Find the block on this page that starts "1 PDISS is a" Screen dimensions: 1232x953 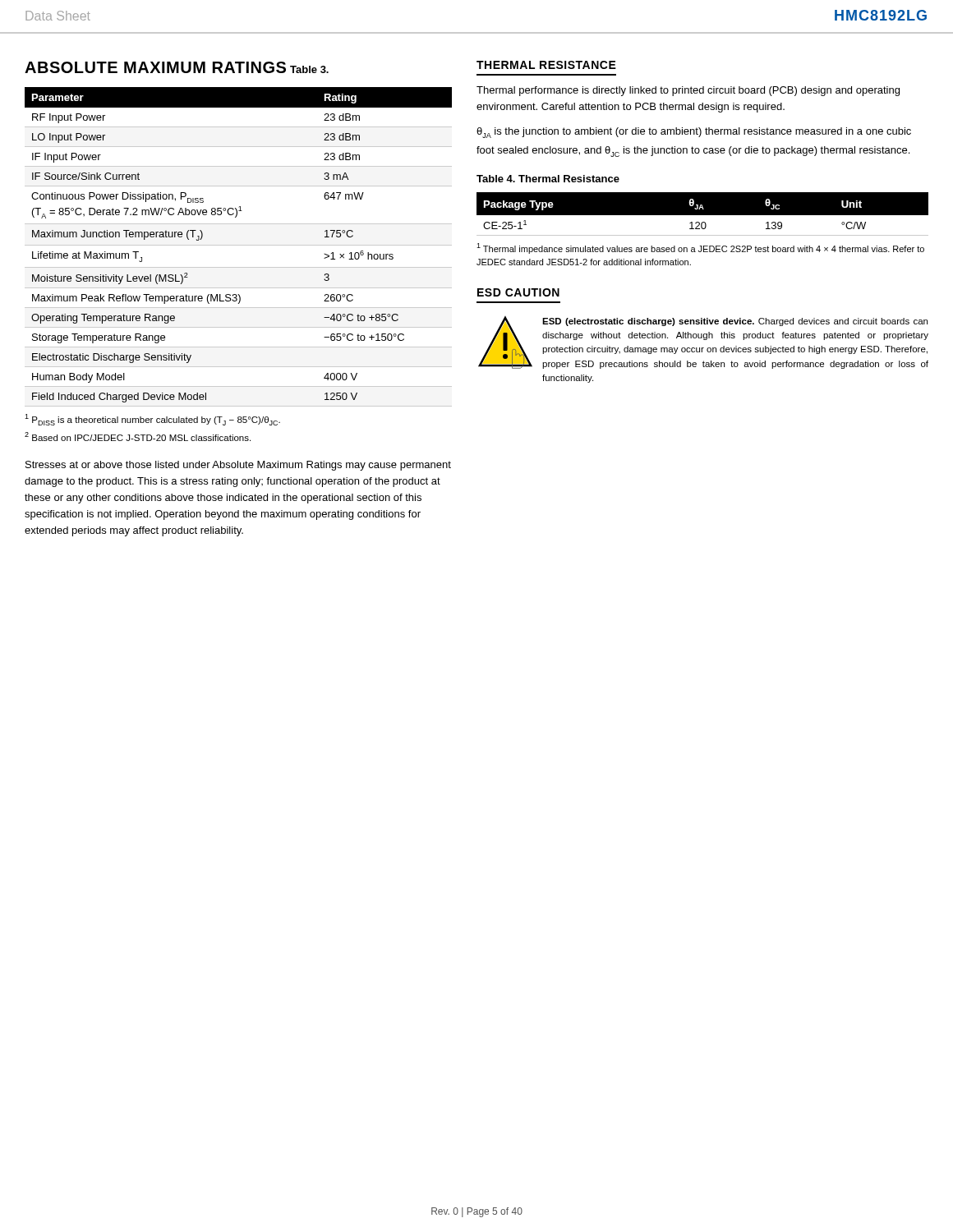coord(153,427)
